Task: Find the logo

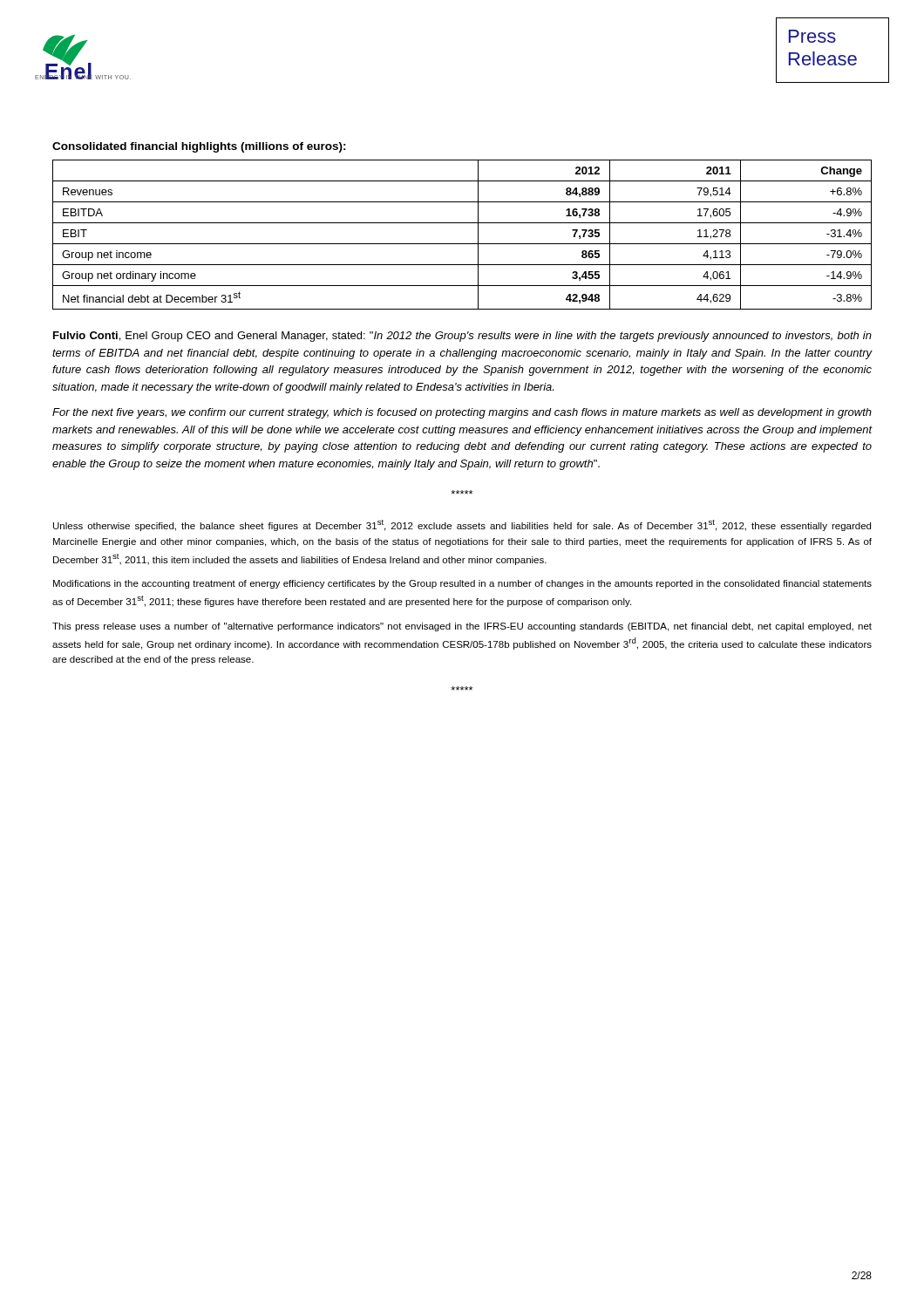Action: 122,51
